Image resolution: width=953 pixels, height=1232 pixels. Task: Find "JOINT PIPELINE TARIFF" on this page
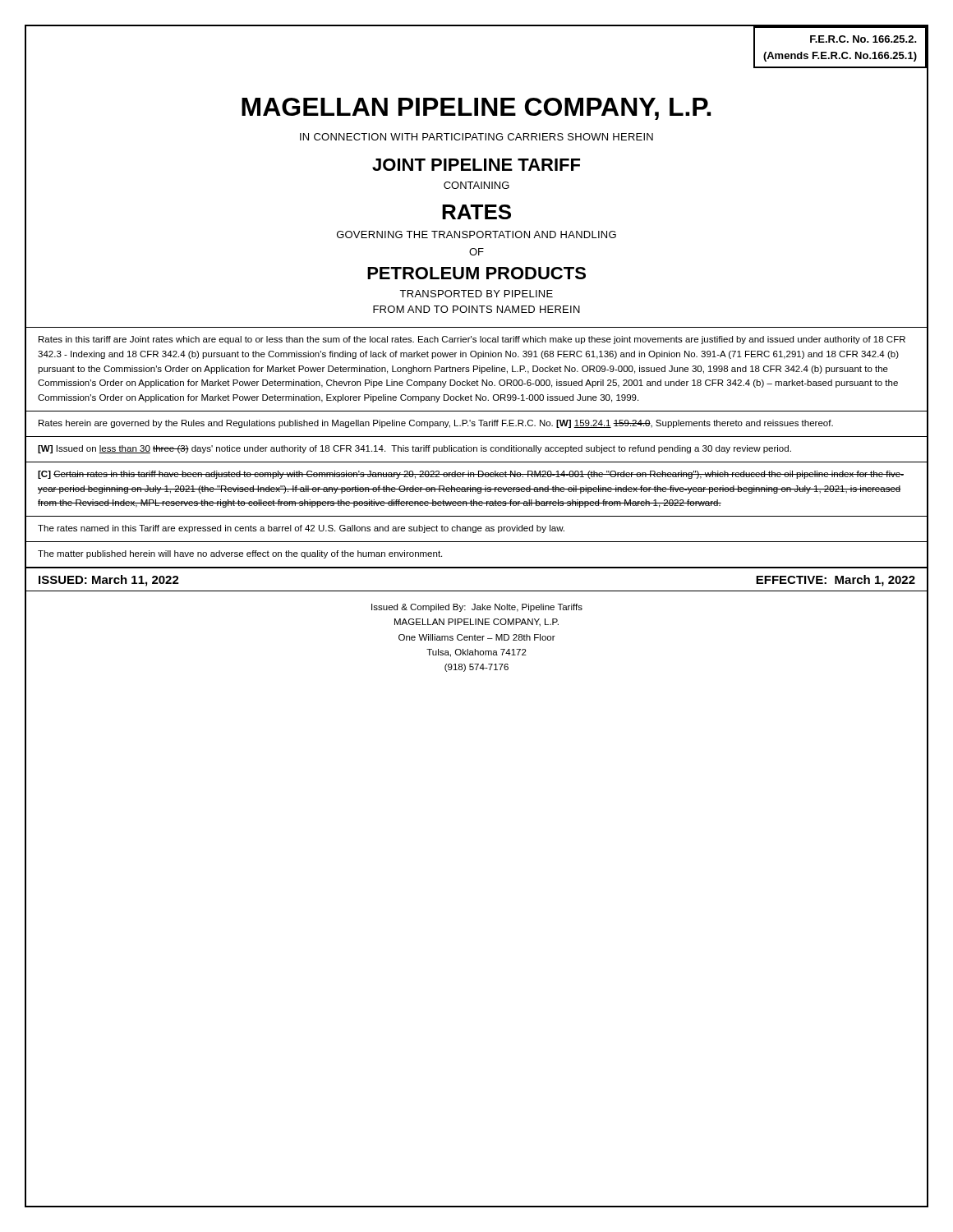tap(476, 165)
